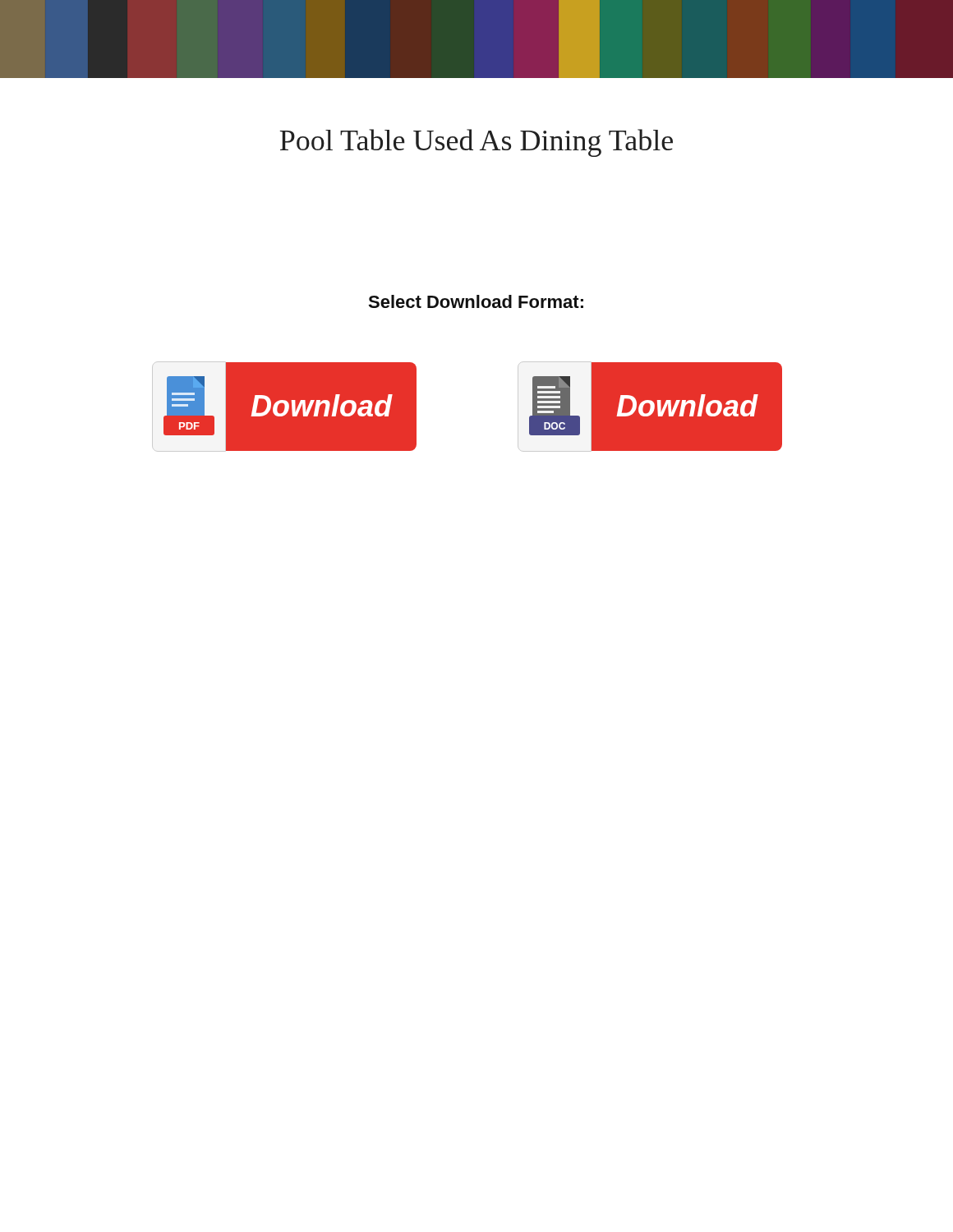Image resolution: width=953 pixels, height=1232 pixels.
Task: Select the block starting "Pool Table Used"
Action: tap(476, 140)
